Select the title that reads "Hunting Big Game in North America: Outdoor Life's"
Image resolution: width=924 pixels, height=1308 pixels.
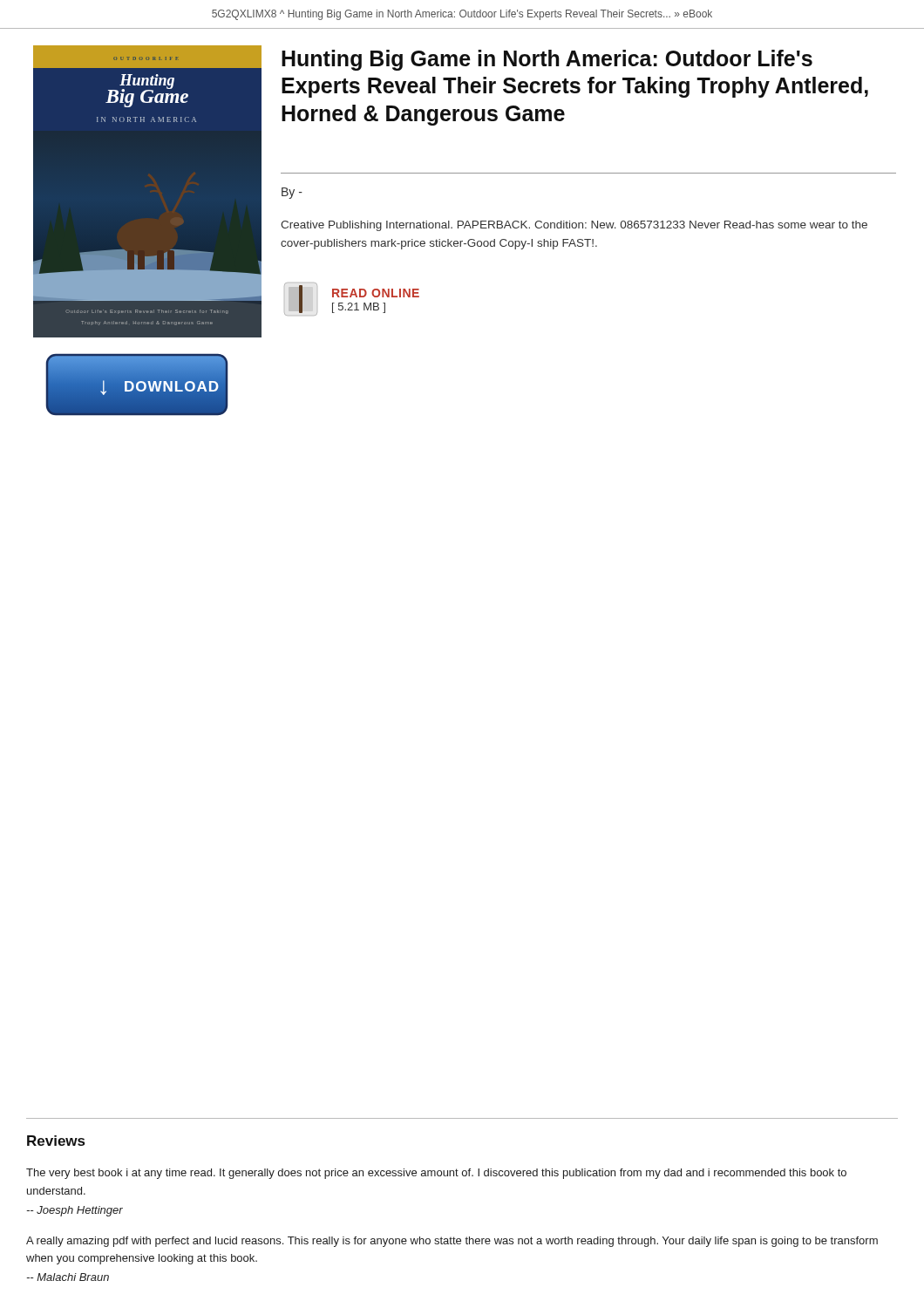575,86
